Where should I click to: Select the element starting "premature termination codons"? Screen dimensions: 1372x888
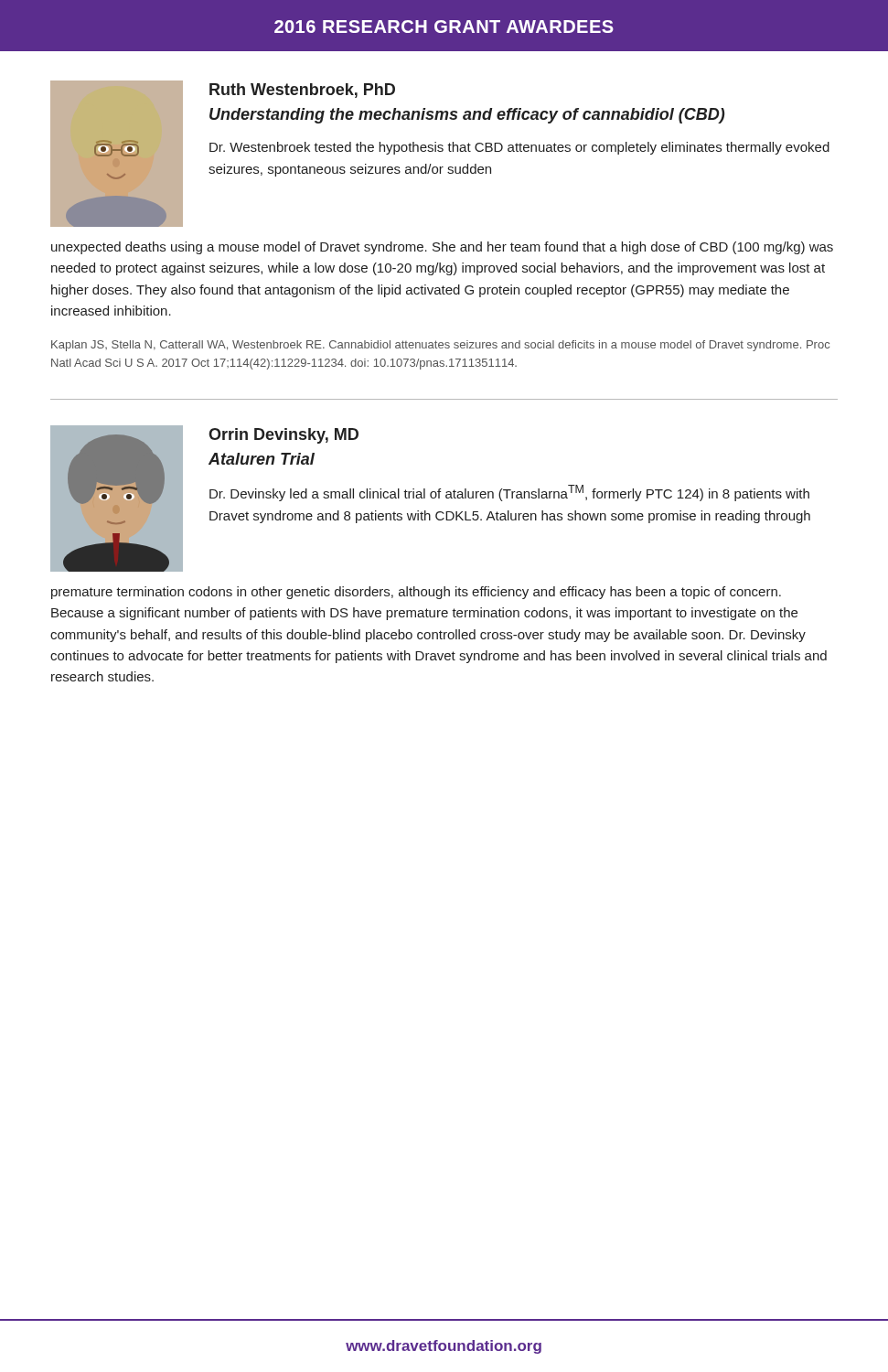click(439, 634)
